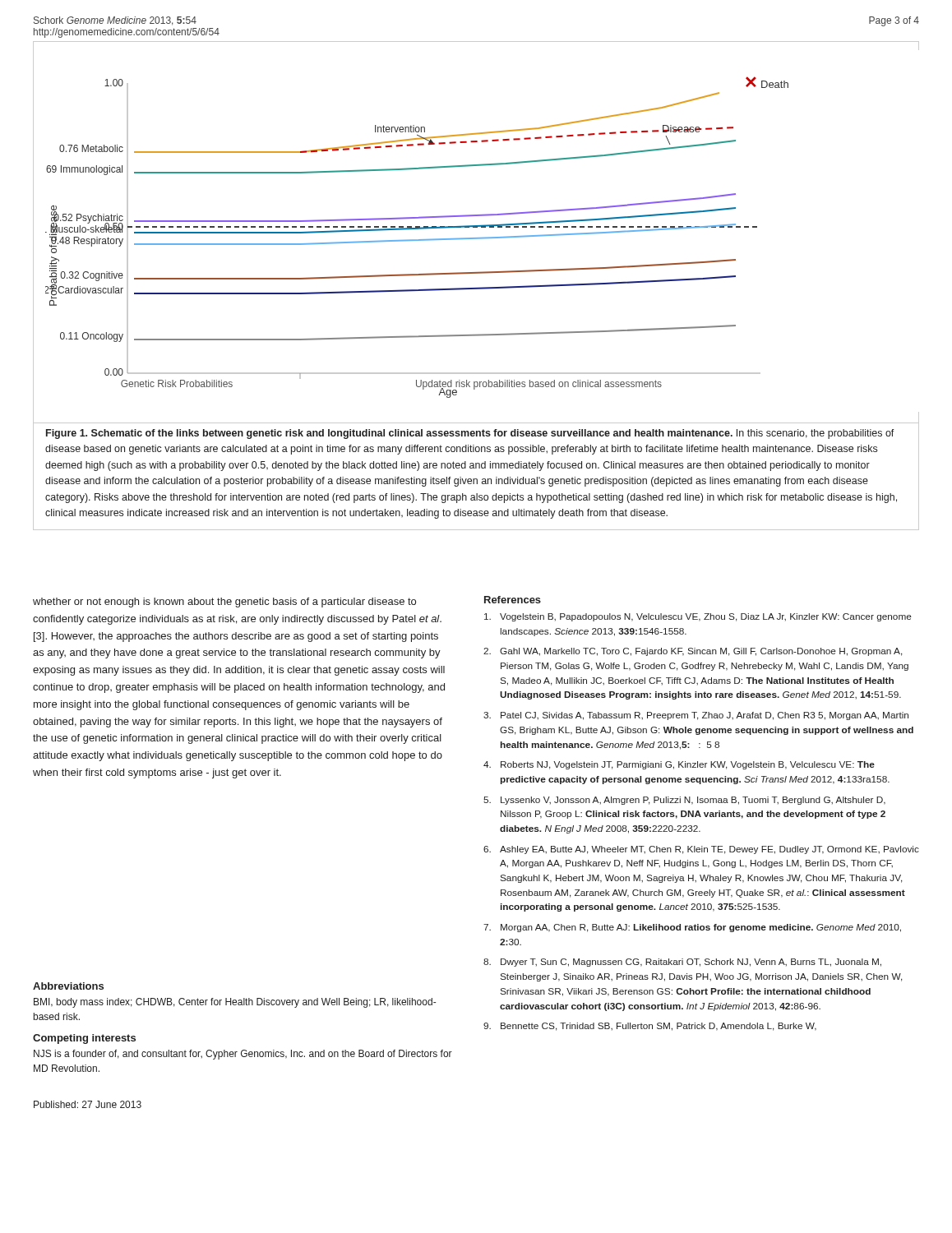The width and height of the screenshot is (952, 1233).
Task: Navigate to the block starting "9. Bennette CS, Trinidad SB, Fullerton SM, Patrick"
Action: pyautogui.click(x=650, y=1027)
